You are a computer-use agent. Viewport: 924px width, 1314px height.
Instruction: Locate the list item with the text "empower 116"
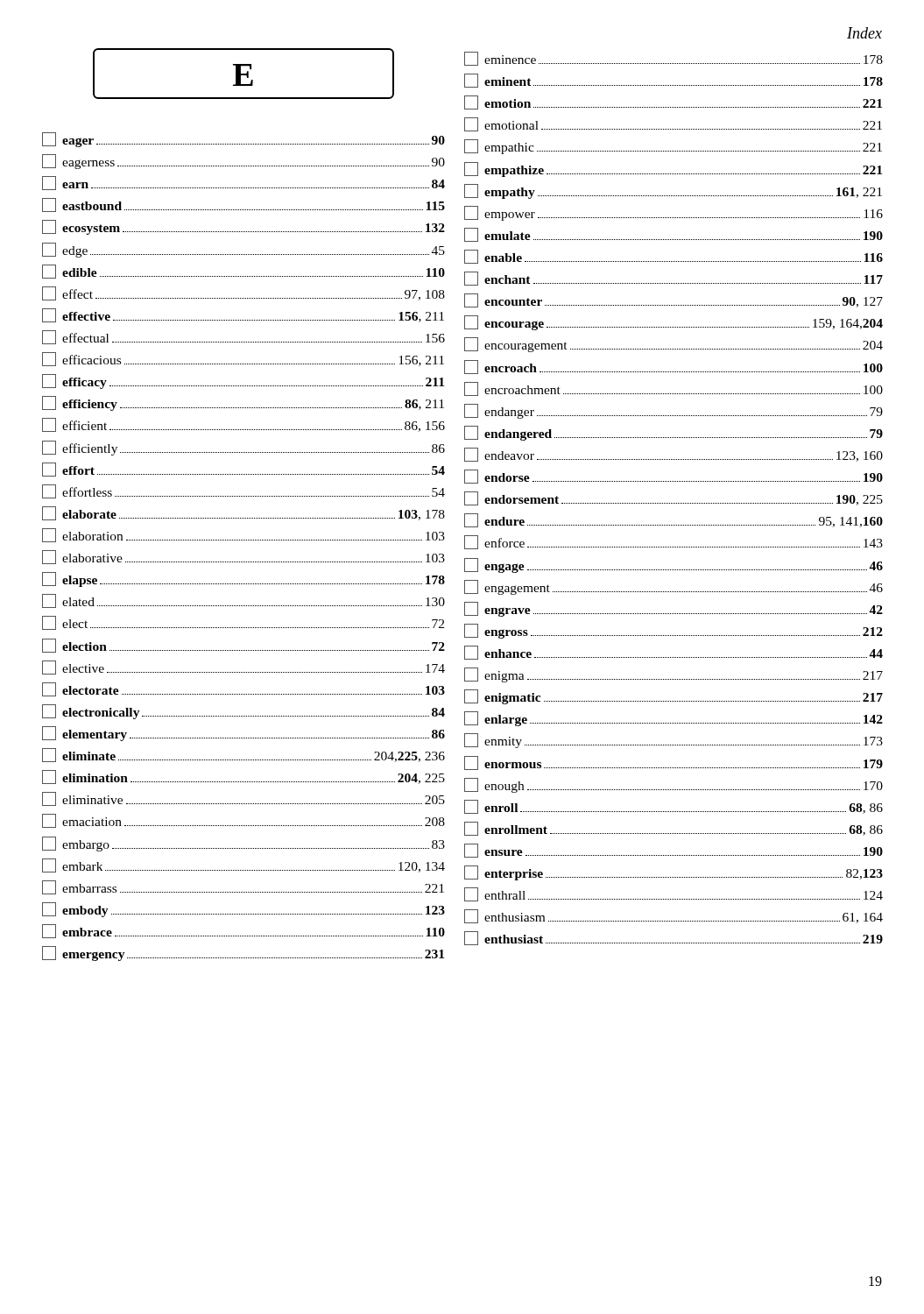pos(674,213)
